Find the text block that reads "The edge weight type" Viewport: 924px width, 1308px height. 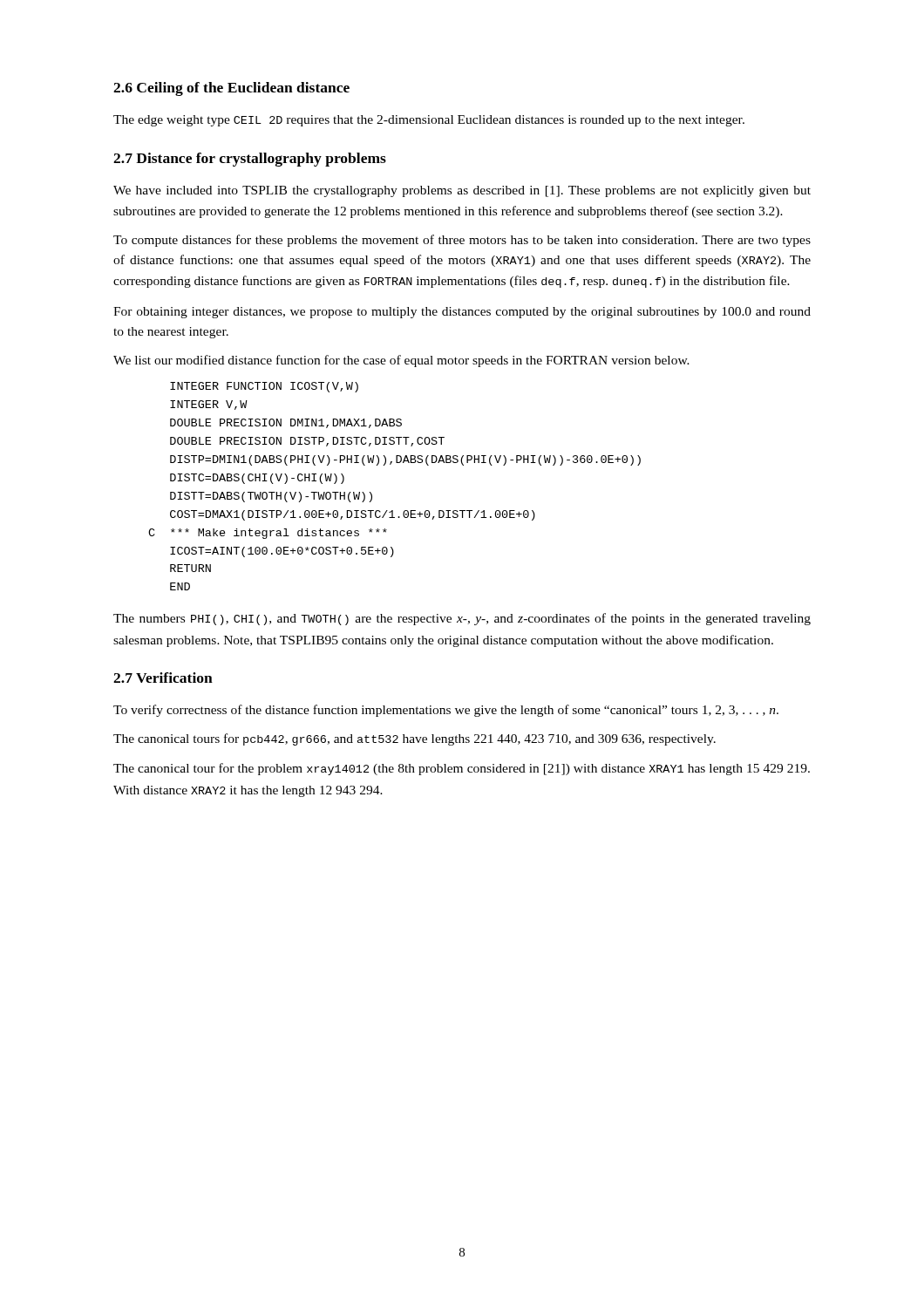click(462, 120)
